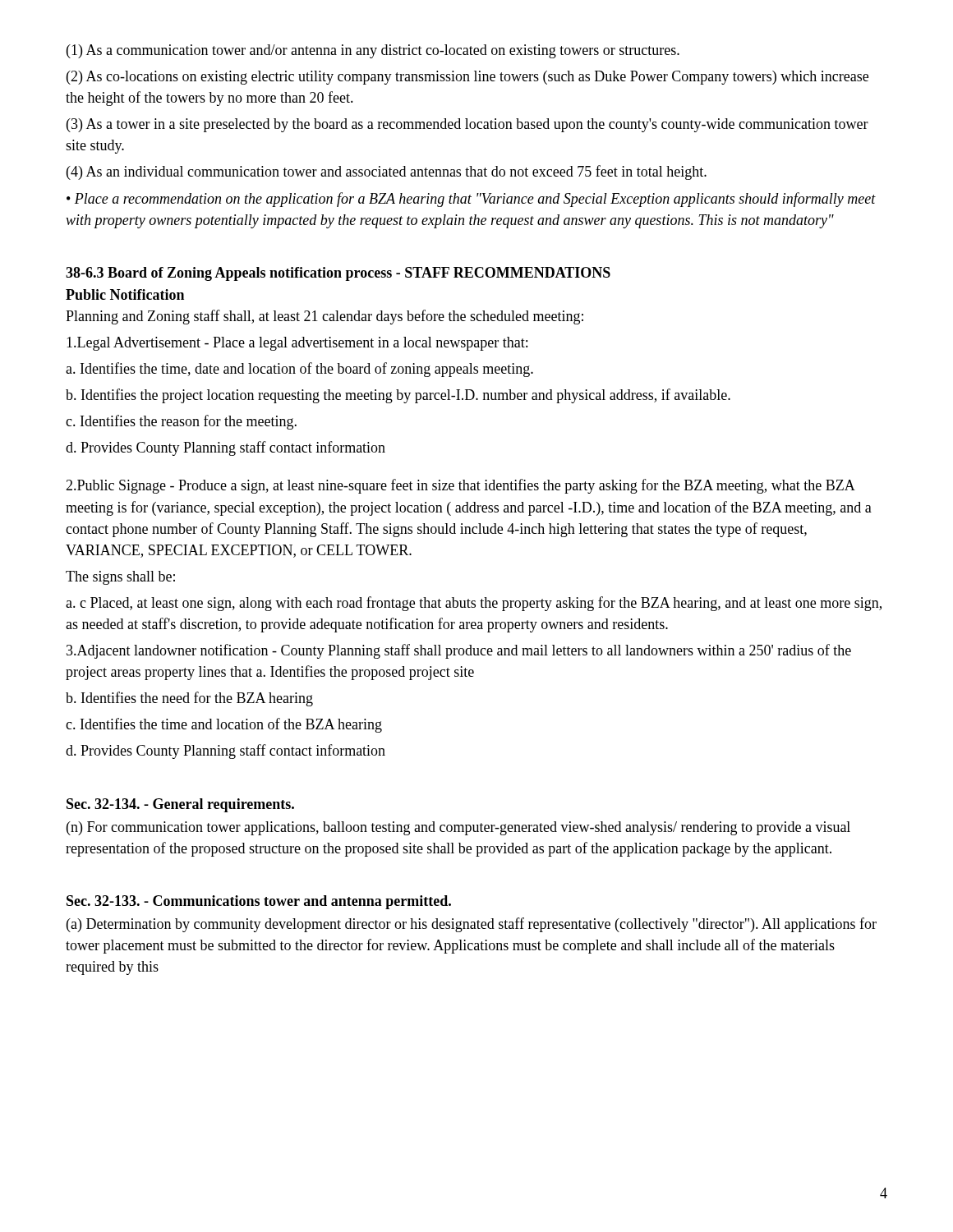Find the text block starting "(a) Determination by community development director"
The height and width of the screenshot is (1232, 953).
click(x=476, y=945)
